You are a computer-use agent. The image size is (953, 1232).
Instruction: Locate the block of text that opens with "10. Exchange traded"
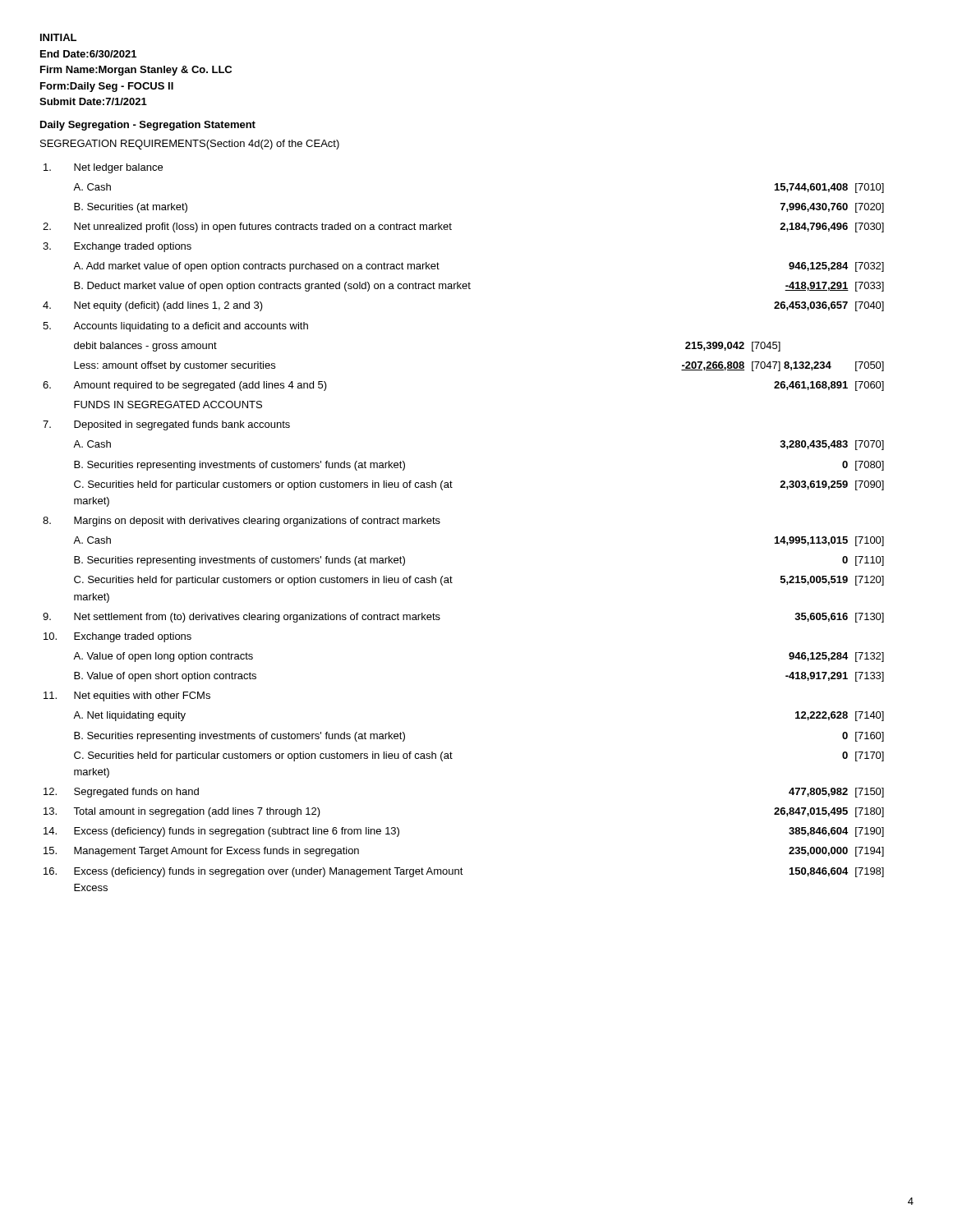(117, 637)
